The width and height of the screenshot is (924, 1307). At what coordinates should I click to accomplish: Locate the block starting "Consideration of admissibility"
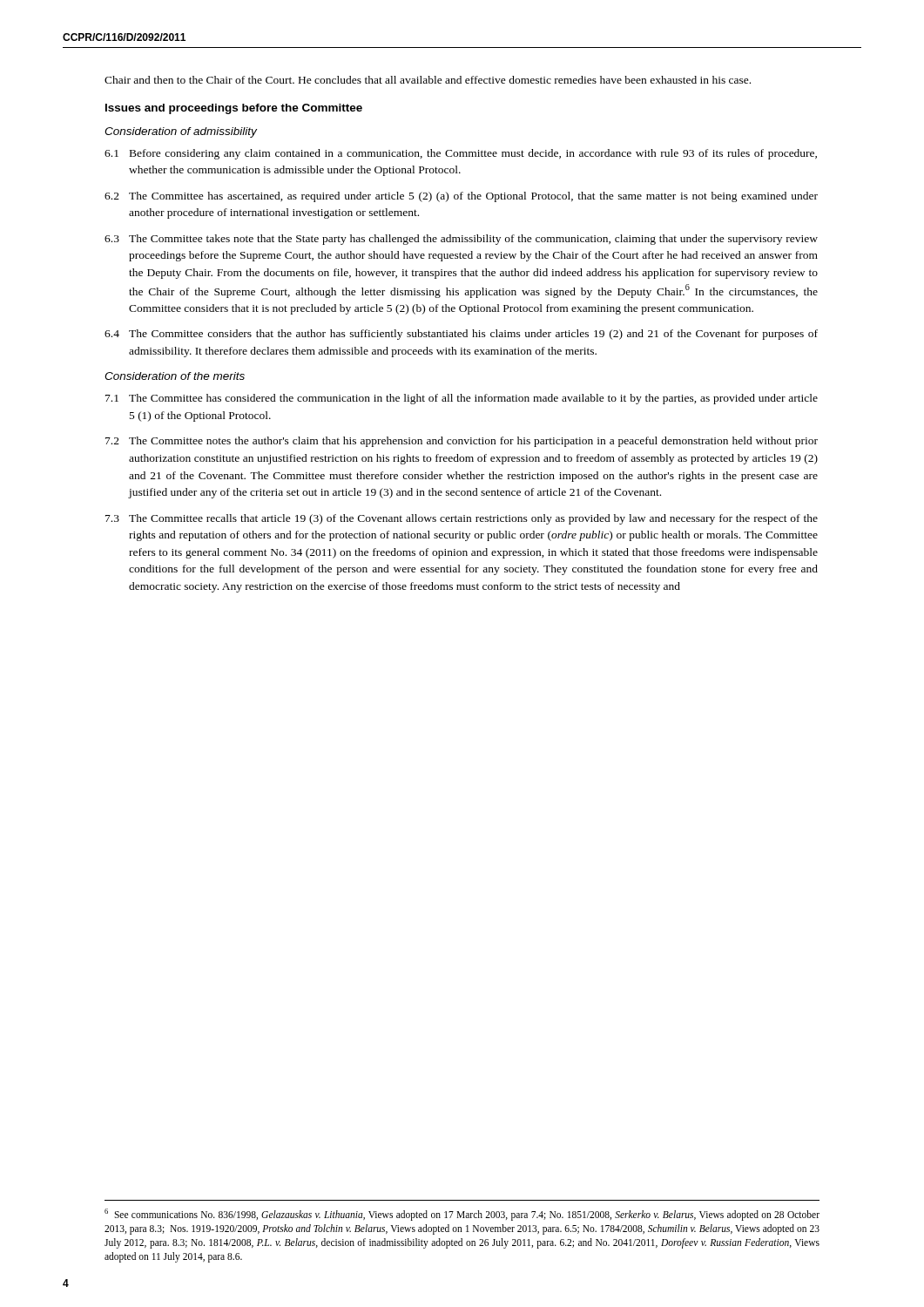(x=181, y=131)
